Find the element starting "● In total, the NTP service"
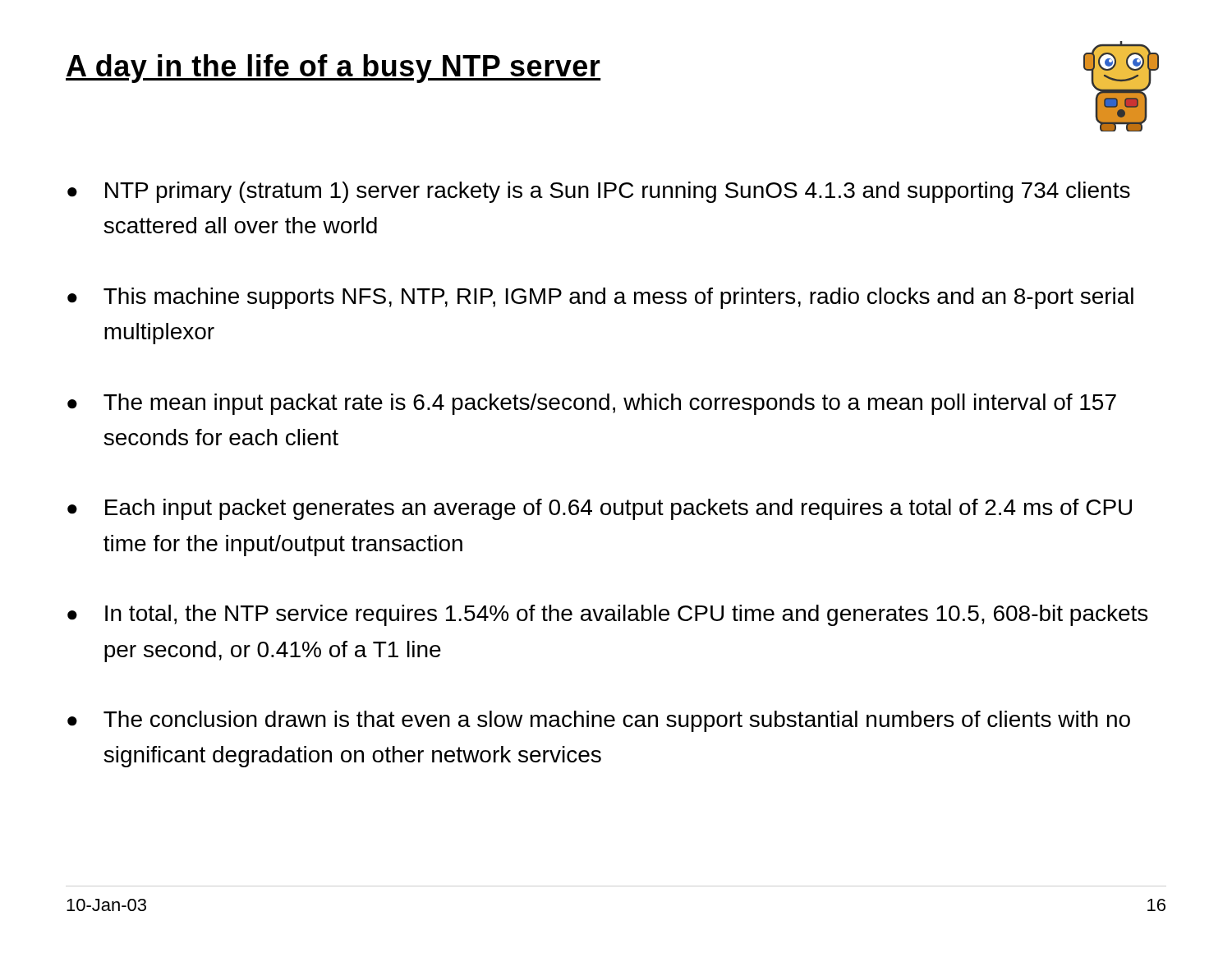This screenshot has height=953, width=1232. click(608, 631)
